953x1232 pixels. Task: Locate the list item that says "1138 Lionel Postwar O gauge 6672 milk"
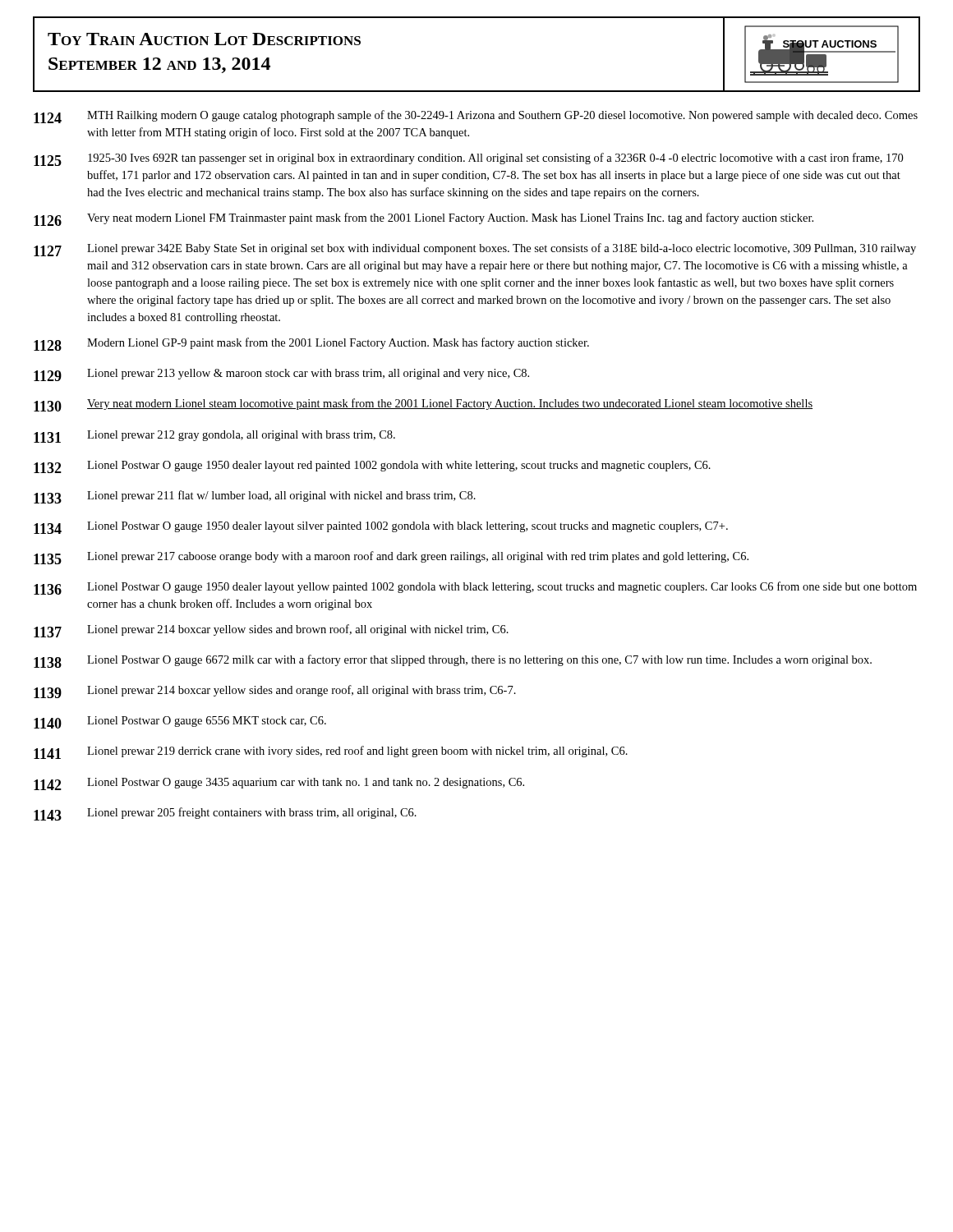pyautogui.click(x=476, y=663)
